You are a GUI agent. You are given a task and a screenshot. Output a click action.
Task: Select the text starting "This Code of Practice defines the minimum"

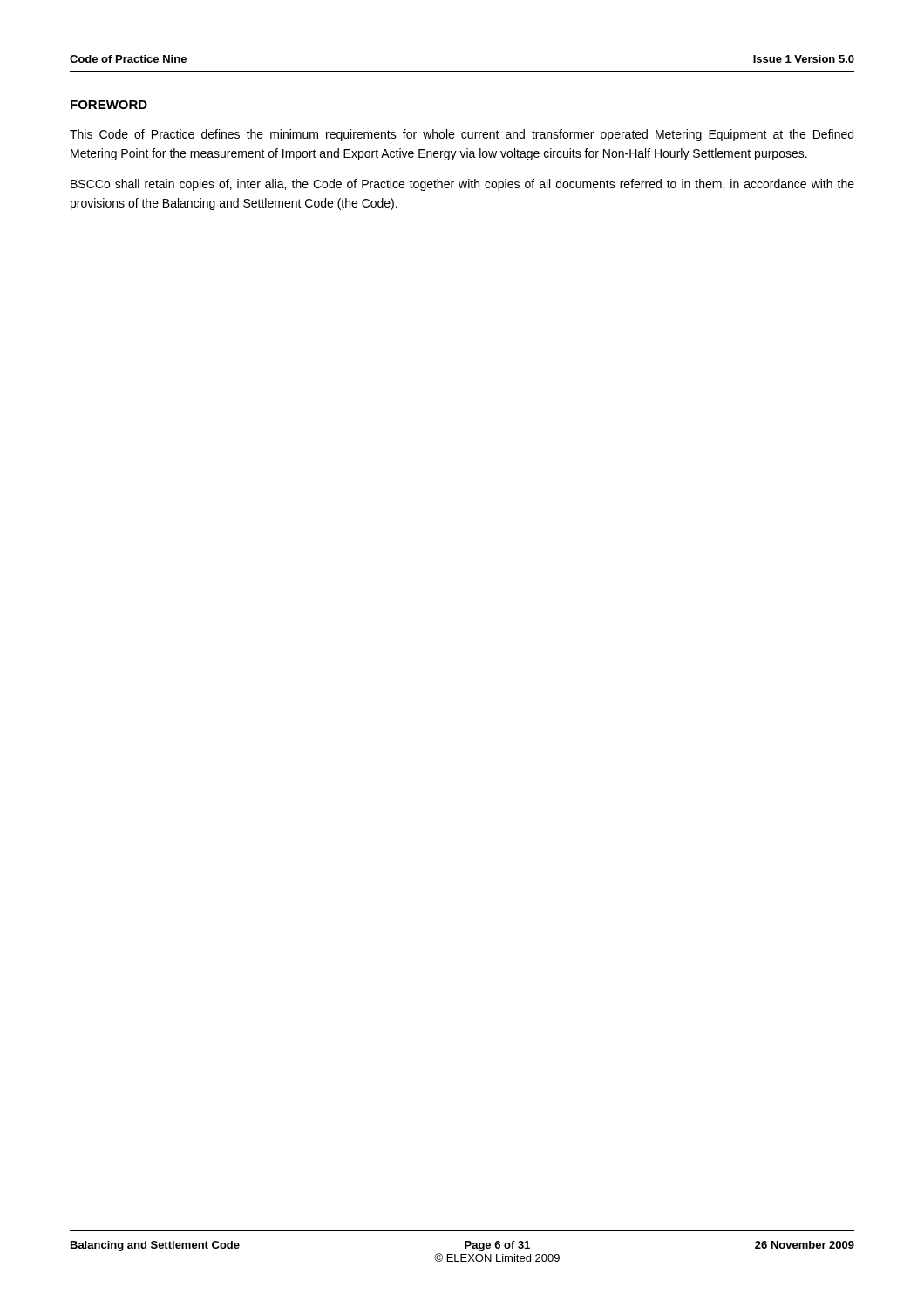click(462, 144)
